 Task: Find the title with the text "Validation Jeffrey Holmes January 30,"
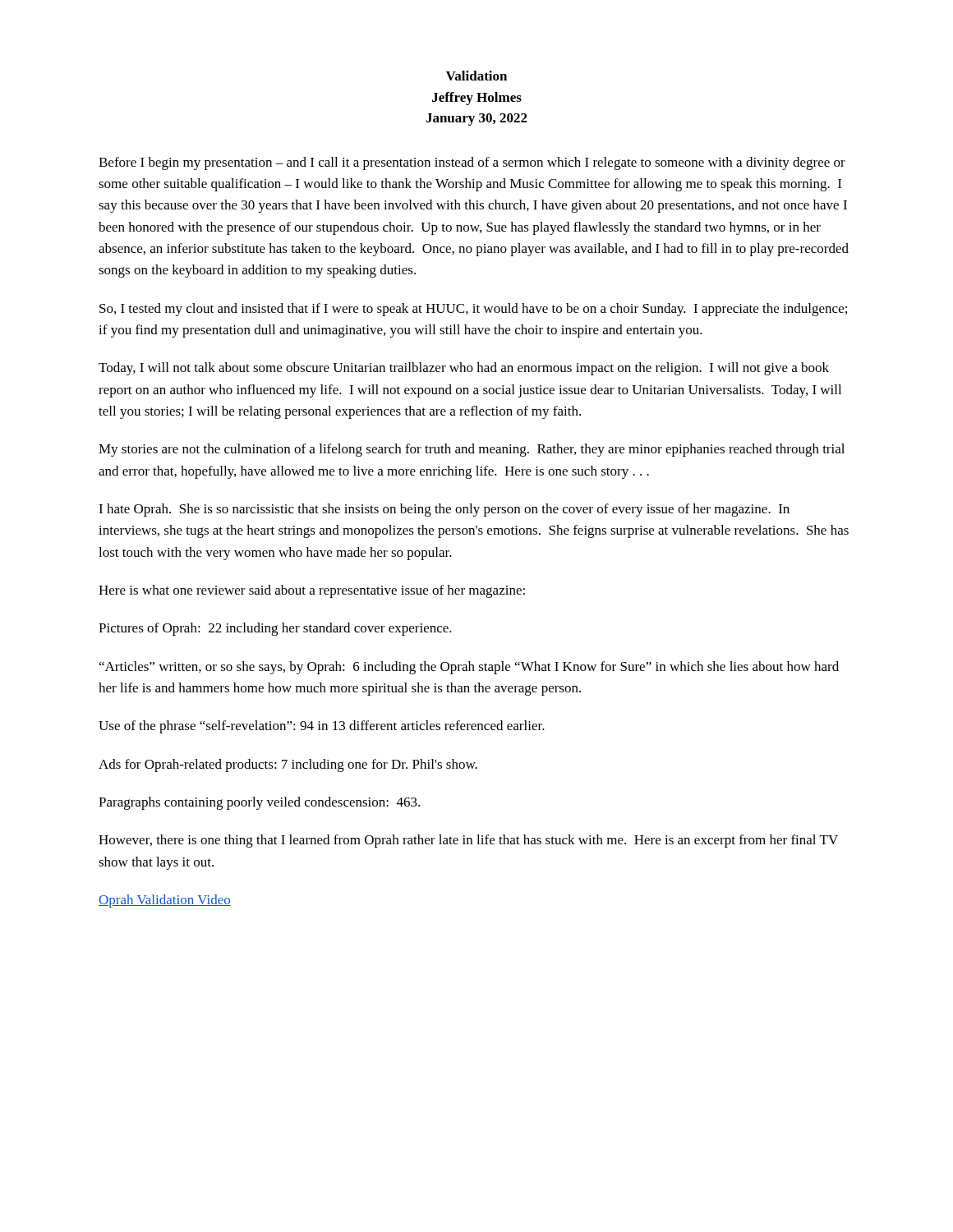pyautogui.click(x=476, y=97)
